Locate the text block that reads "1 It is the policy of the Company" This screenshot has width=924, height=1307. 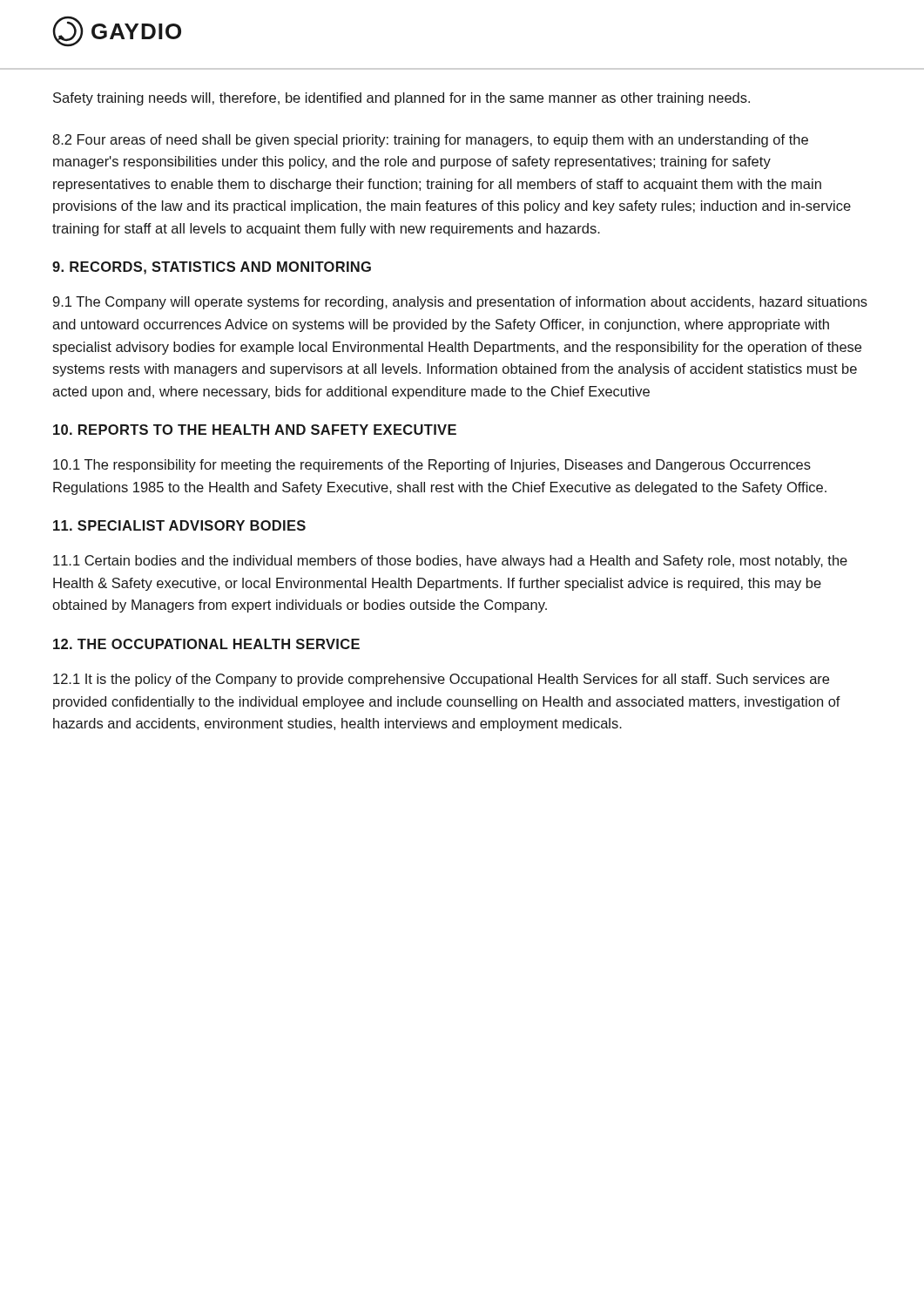[446, 701]
